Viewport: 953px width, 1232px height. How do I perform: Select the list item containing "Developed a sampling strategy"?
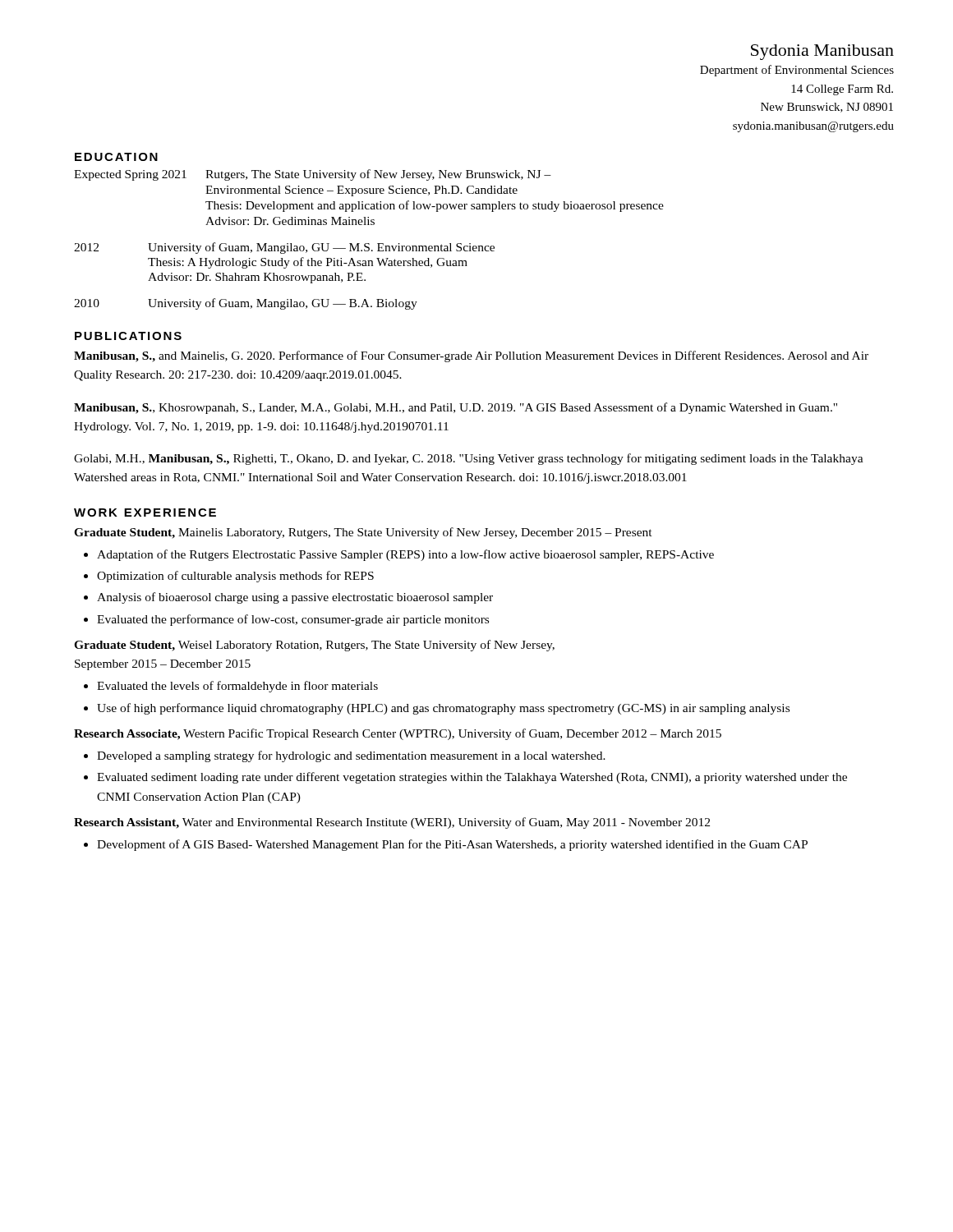pos(351,755)
